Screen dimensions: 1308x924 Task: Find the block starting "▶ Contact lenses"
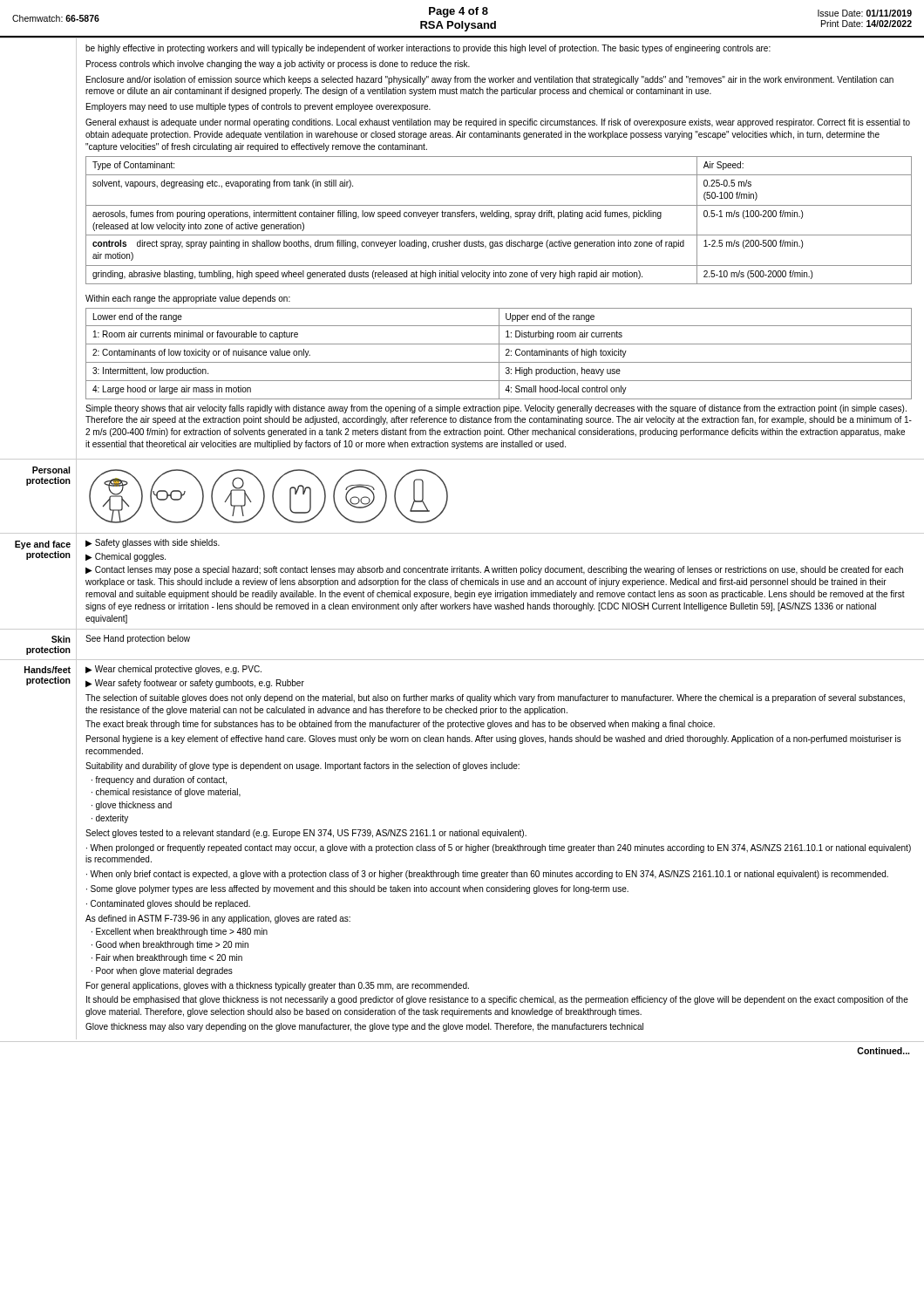click(495, 594)
